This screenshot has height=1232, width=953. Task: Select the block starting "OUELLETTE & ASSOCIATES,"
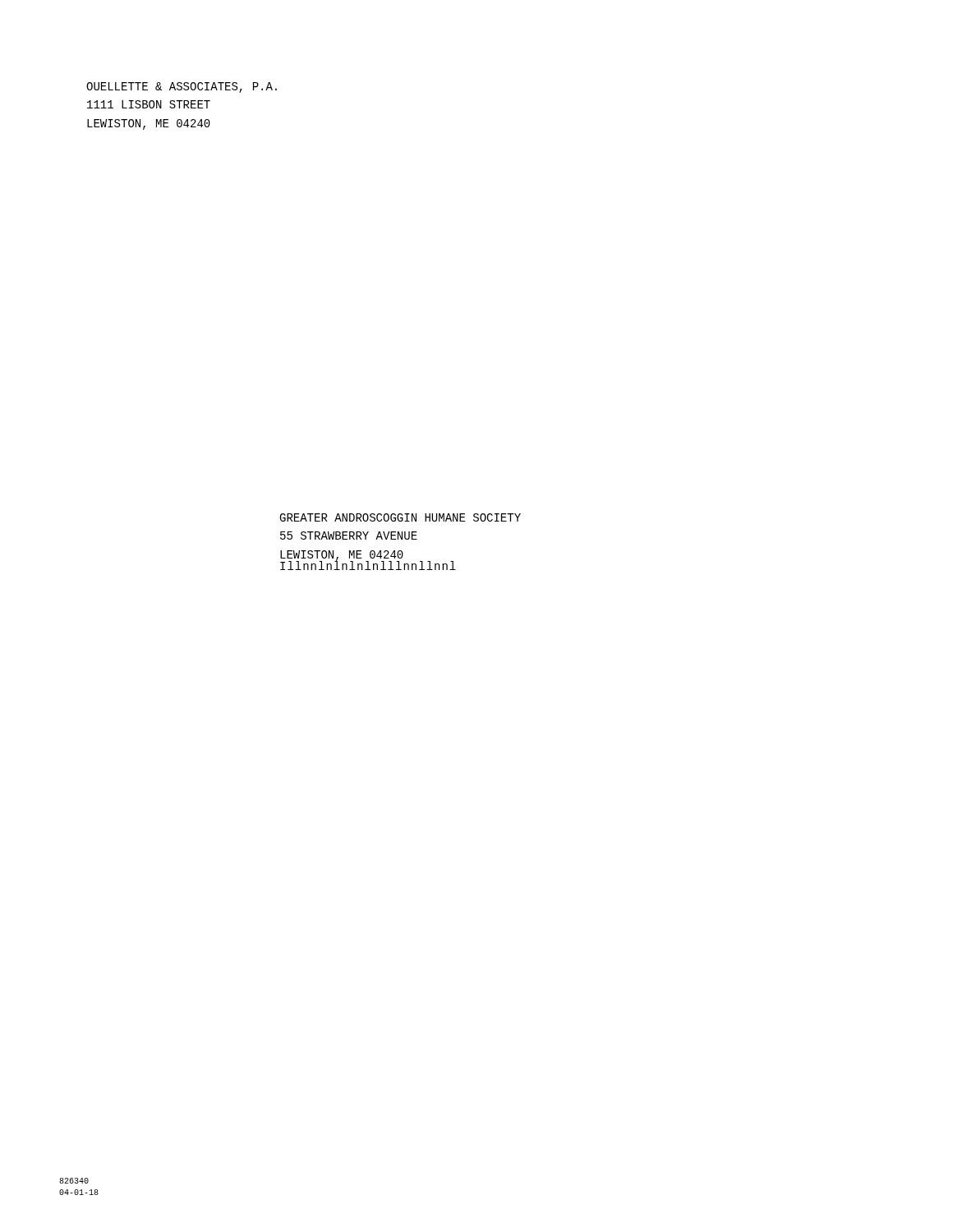click(x=183, y=105)
